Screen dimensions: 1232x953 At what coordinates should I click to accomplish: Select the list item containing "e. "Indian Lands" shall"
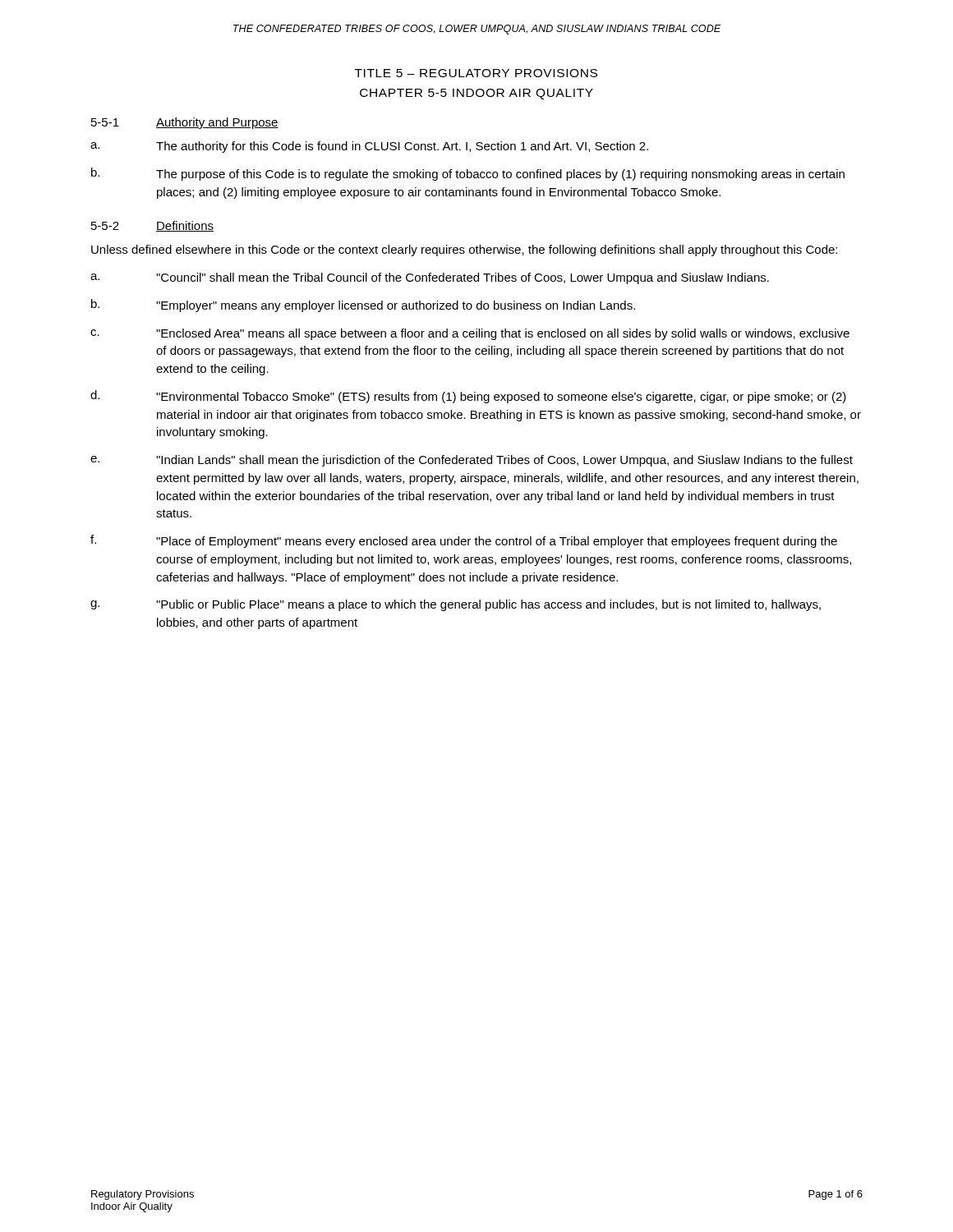(476, 487)
